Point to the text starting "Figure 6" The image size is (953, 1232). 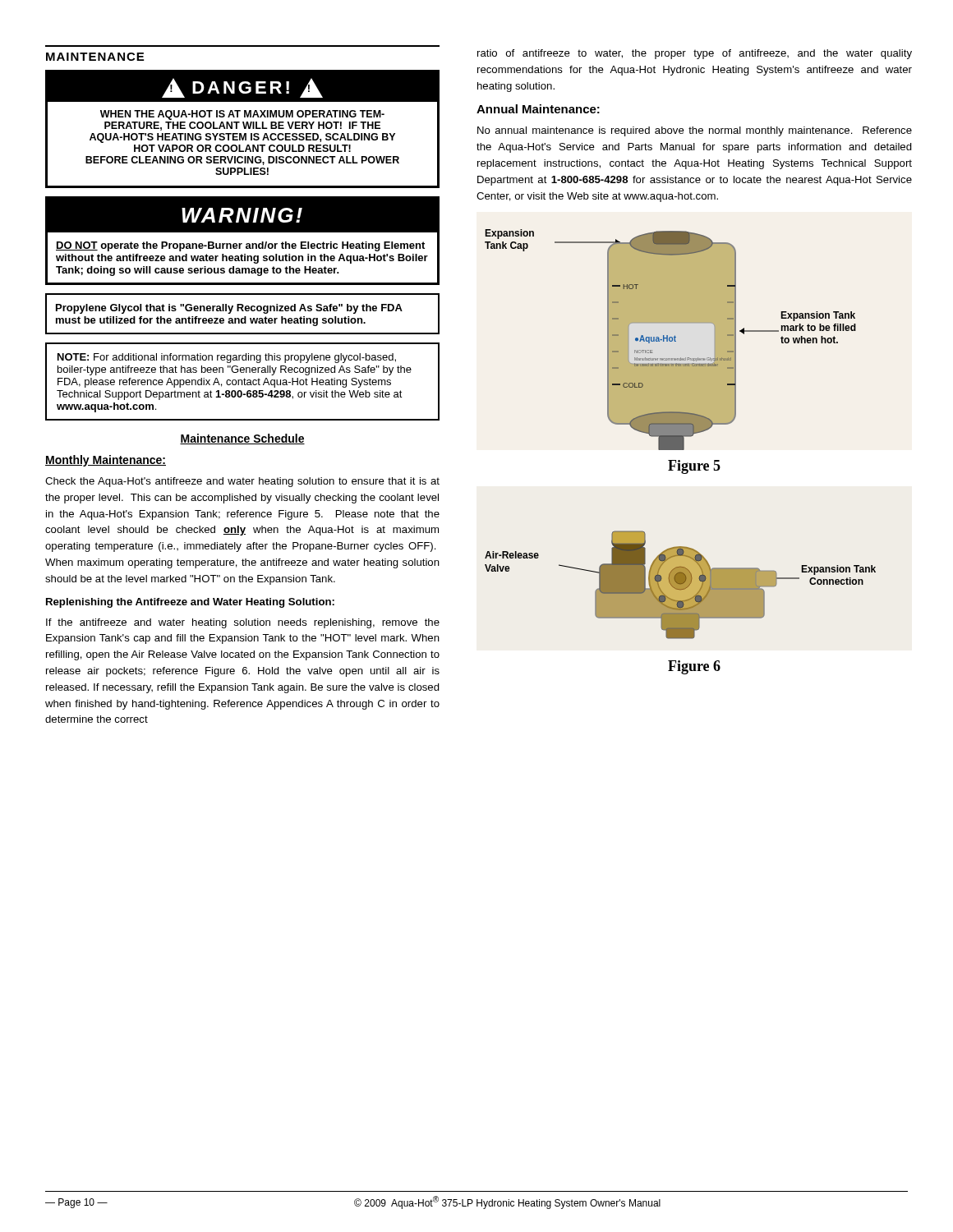click(694, 666)
